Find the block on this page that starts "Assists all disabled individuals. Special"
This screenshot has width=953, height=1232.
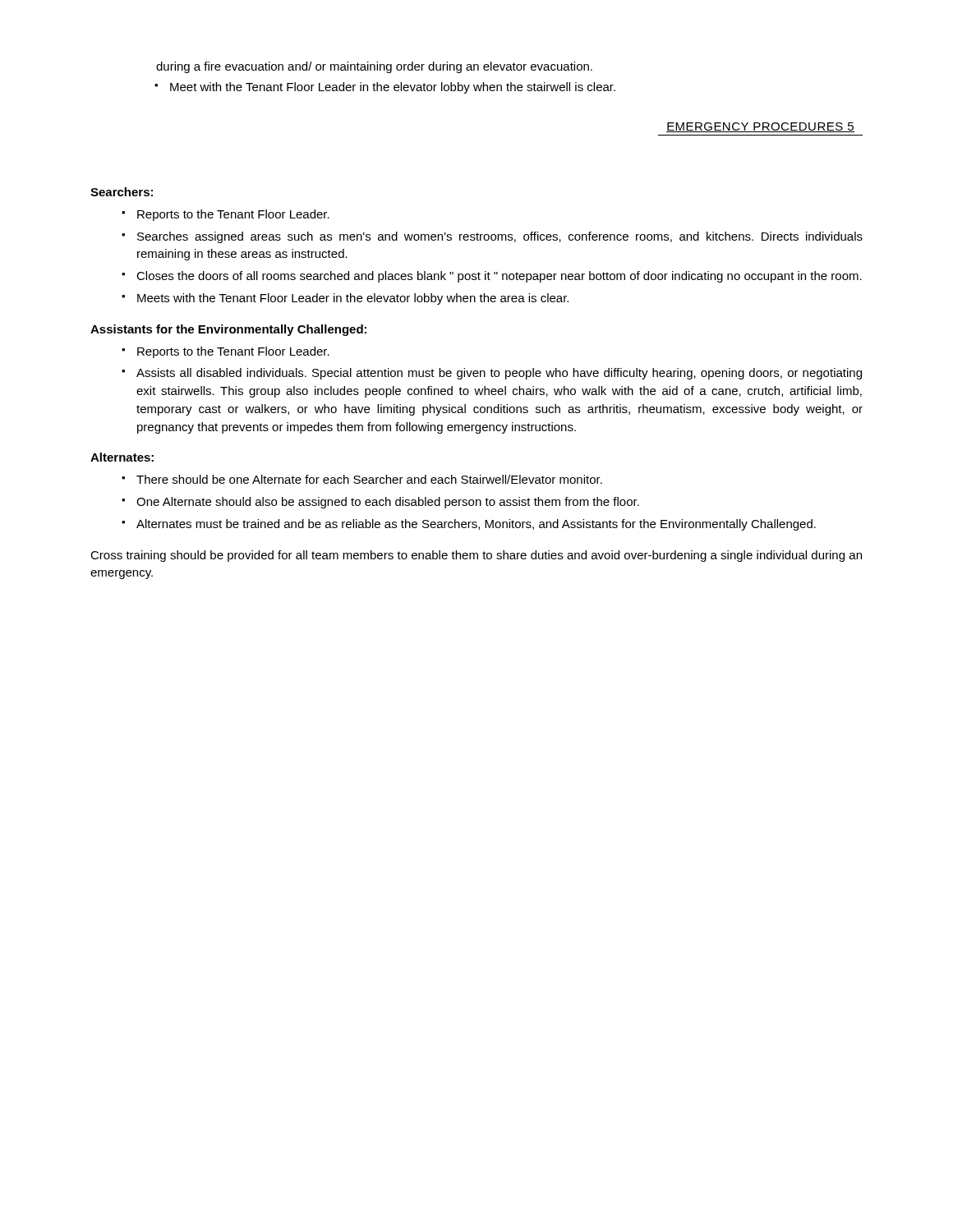(x=500, y=399)
